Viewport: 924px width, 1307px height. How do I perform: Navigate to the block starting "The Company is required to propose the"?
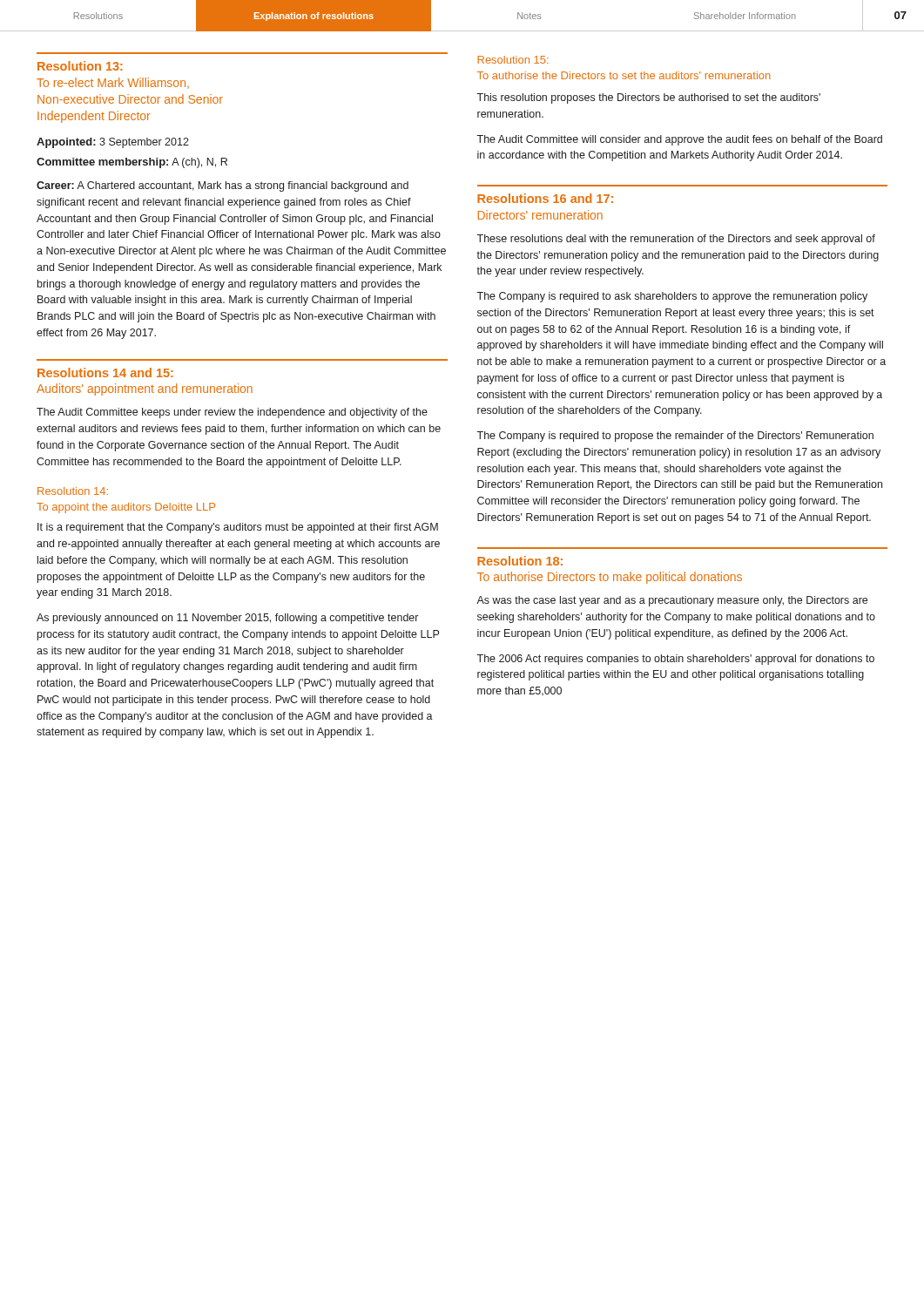pos(680,477)
